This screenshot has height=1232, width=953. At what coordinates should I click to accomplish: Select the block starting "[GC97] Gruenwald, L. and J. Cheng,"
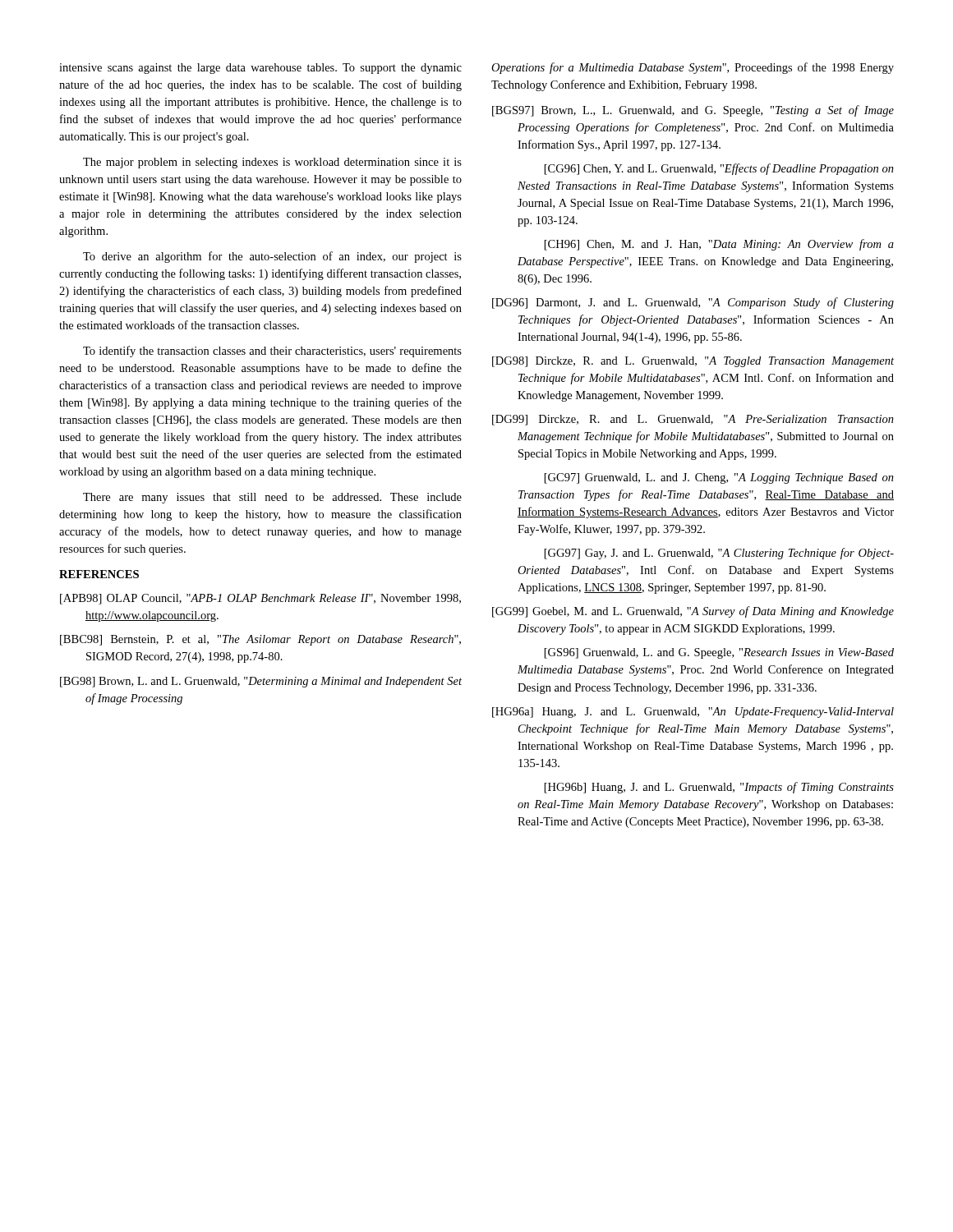pos(693,504)
